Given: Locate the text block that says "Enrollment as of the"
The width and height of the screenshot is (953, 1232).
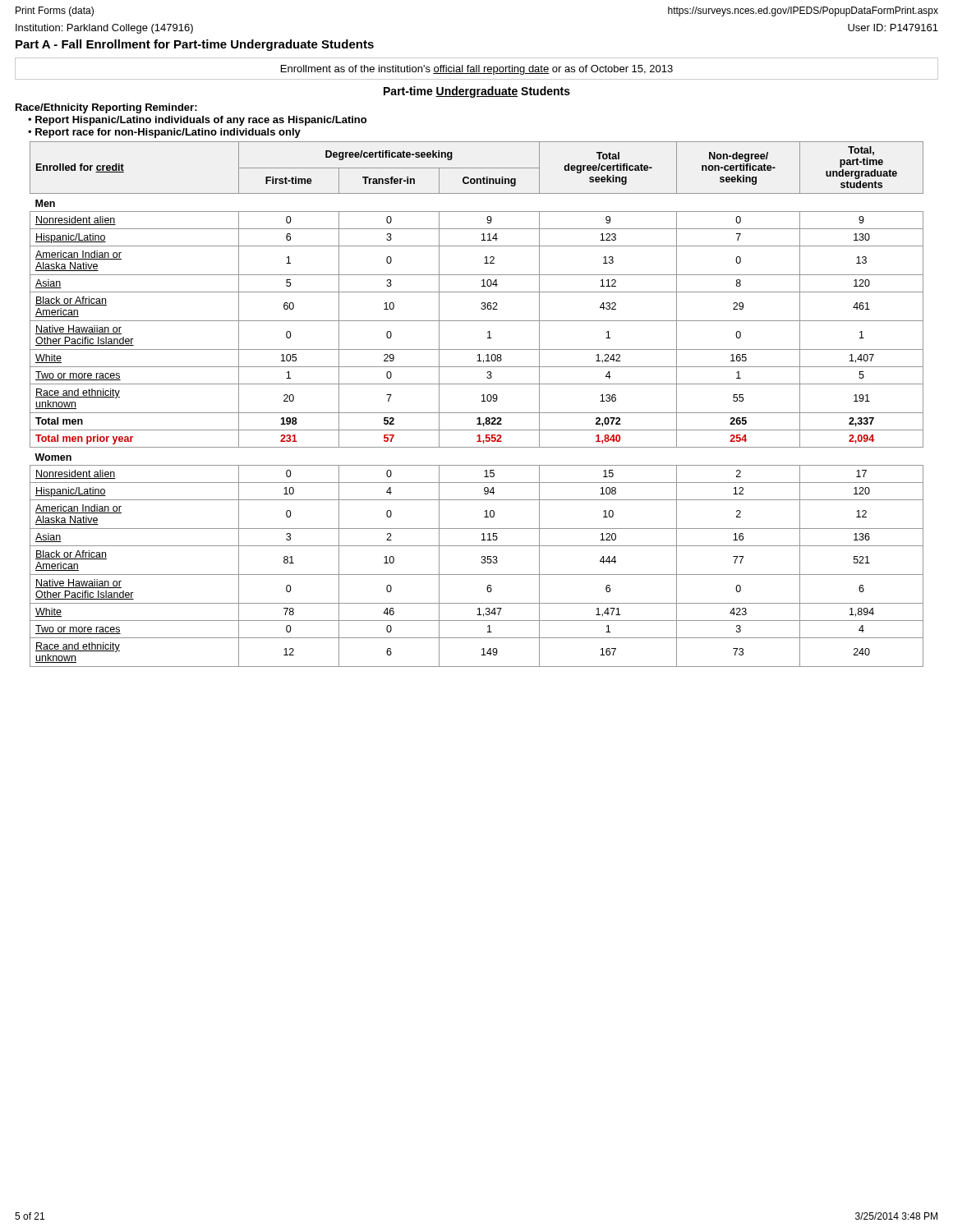Looking at the screenshot, I should point(476,69).
